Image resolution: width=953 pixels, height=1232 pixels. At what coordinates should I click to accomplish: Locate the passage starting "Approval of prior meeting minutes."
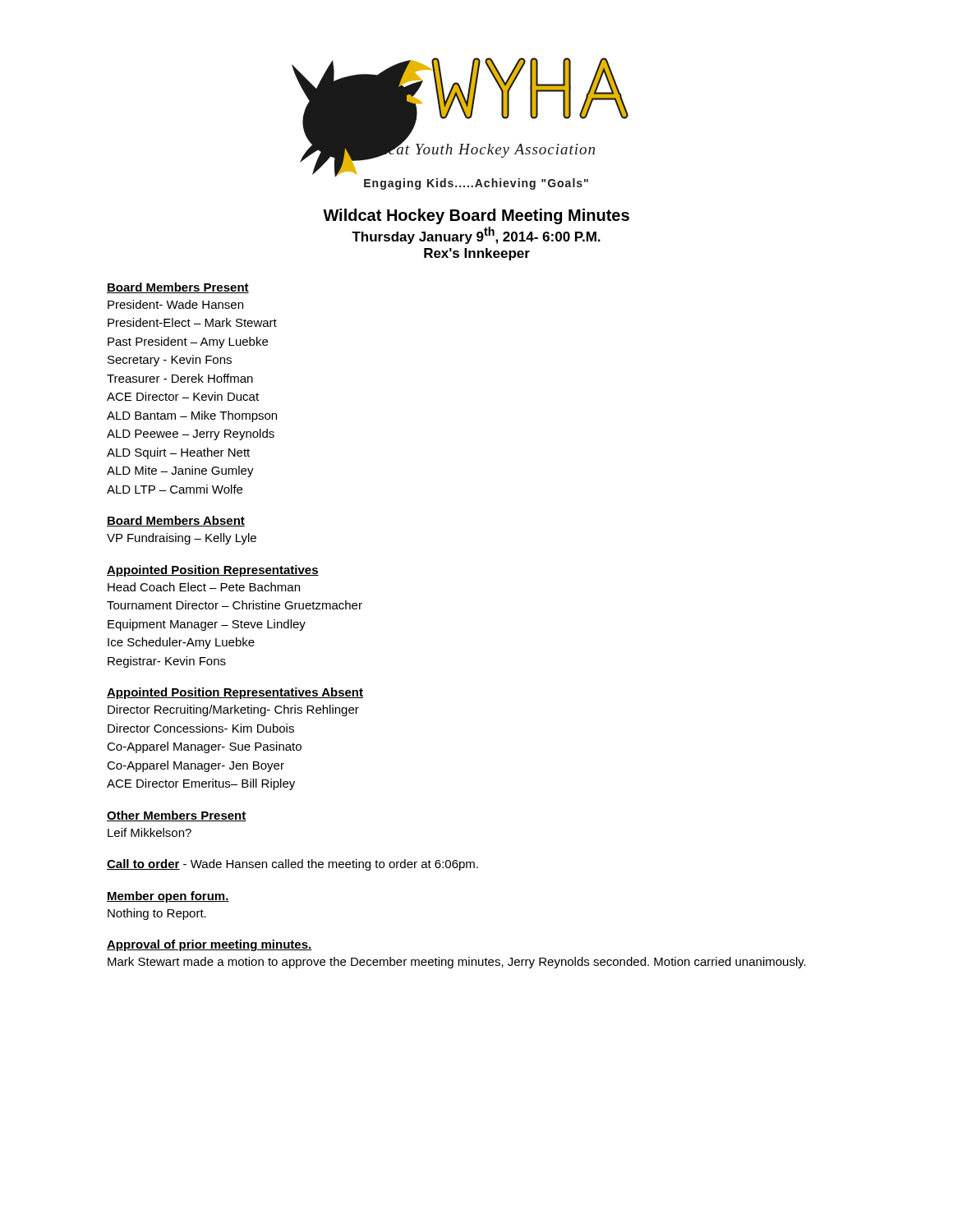coord(209,944)
